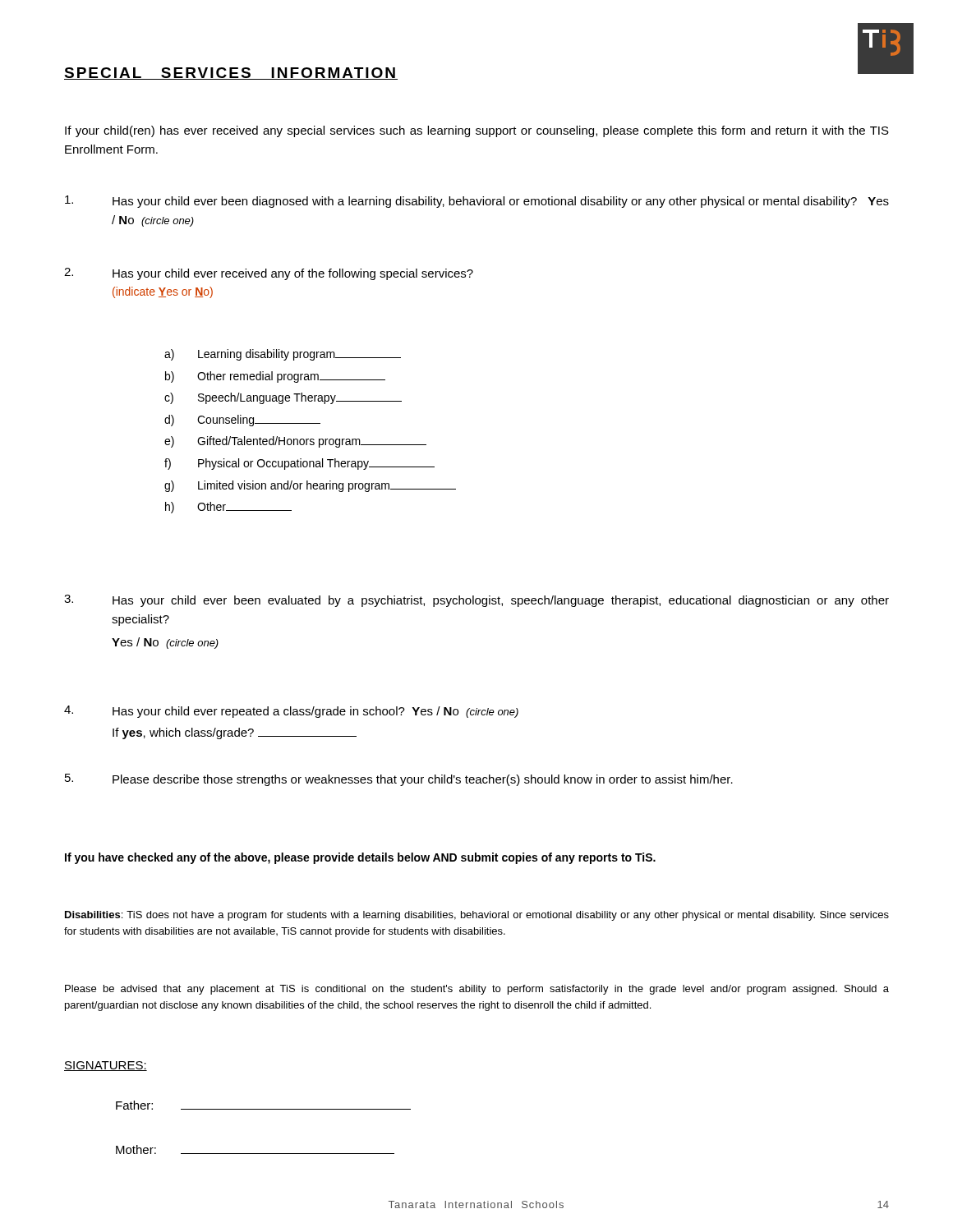This screenshot has height=1232, width=953.
Task: Locate the block starting "5. Please describe those strengths"
Action: pos(476,780)
